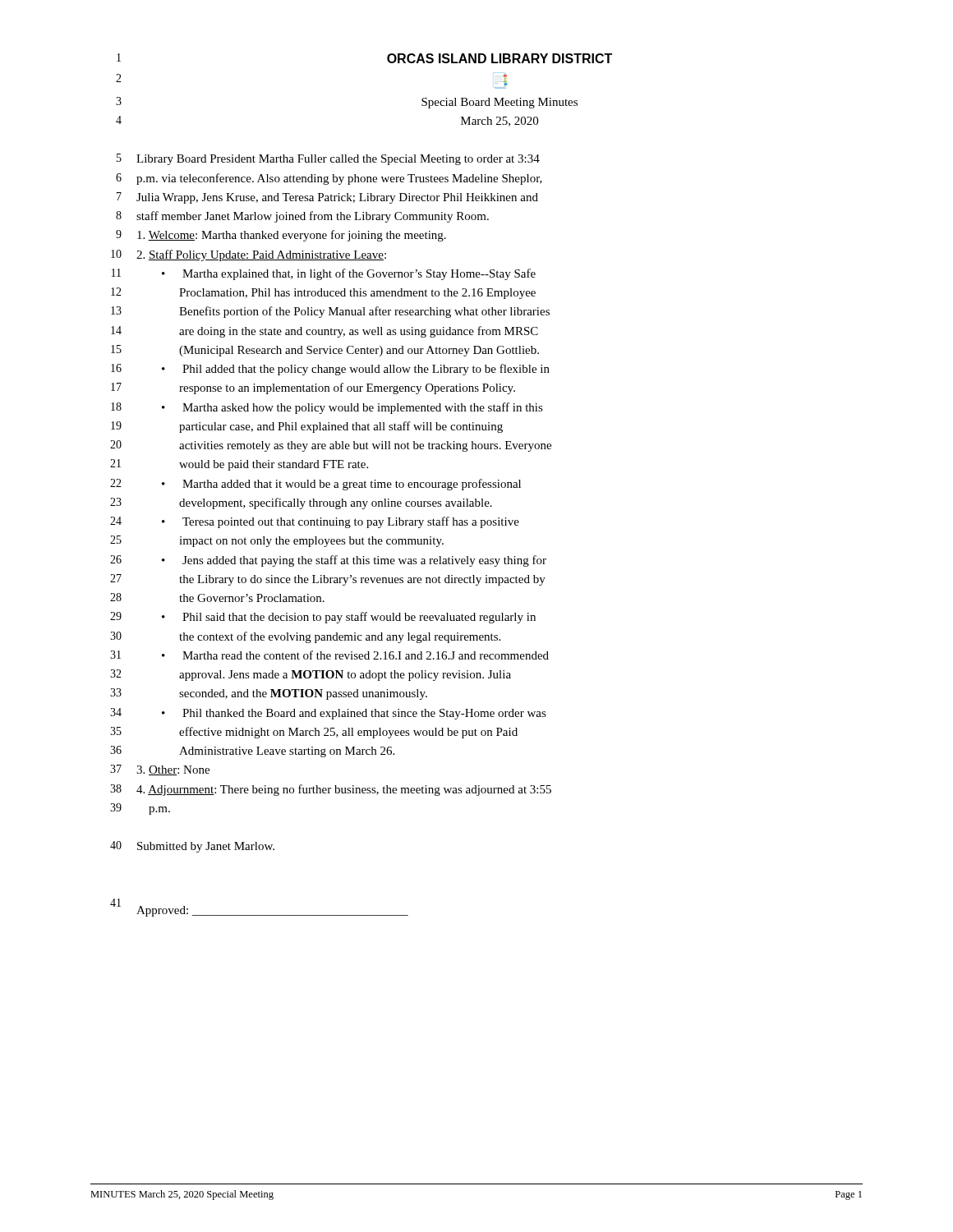Click on the list item that reads "• Martha explained that, in"

(x=500, y=274)
